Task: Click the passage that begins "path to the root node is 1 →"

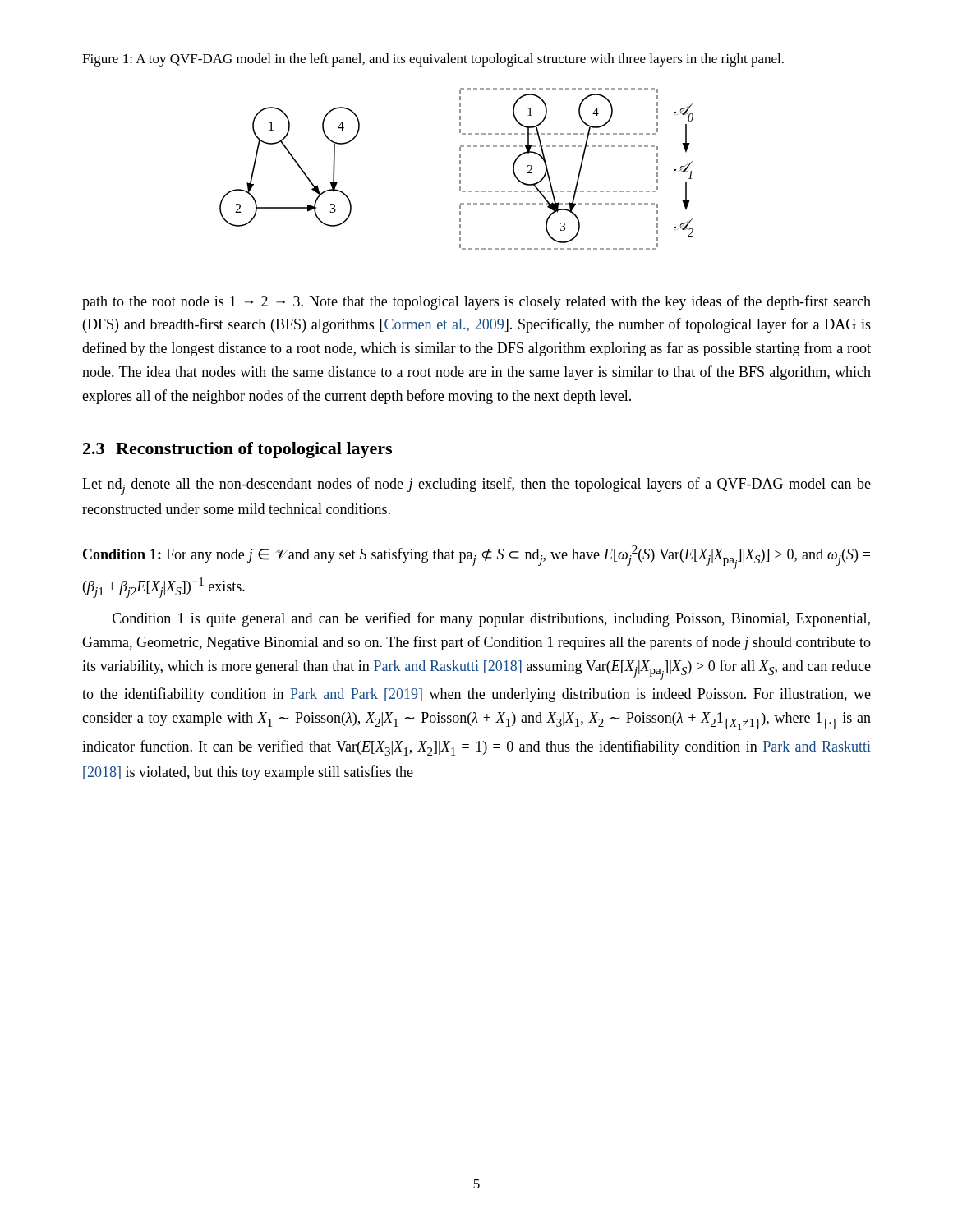Action: [x=476, y=348]
